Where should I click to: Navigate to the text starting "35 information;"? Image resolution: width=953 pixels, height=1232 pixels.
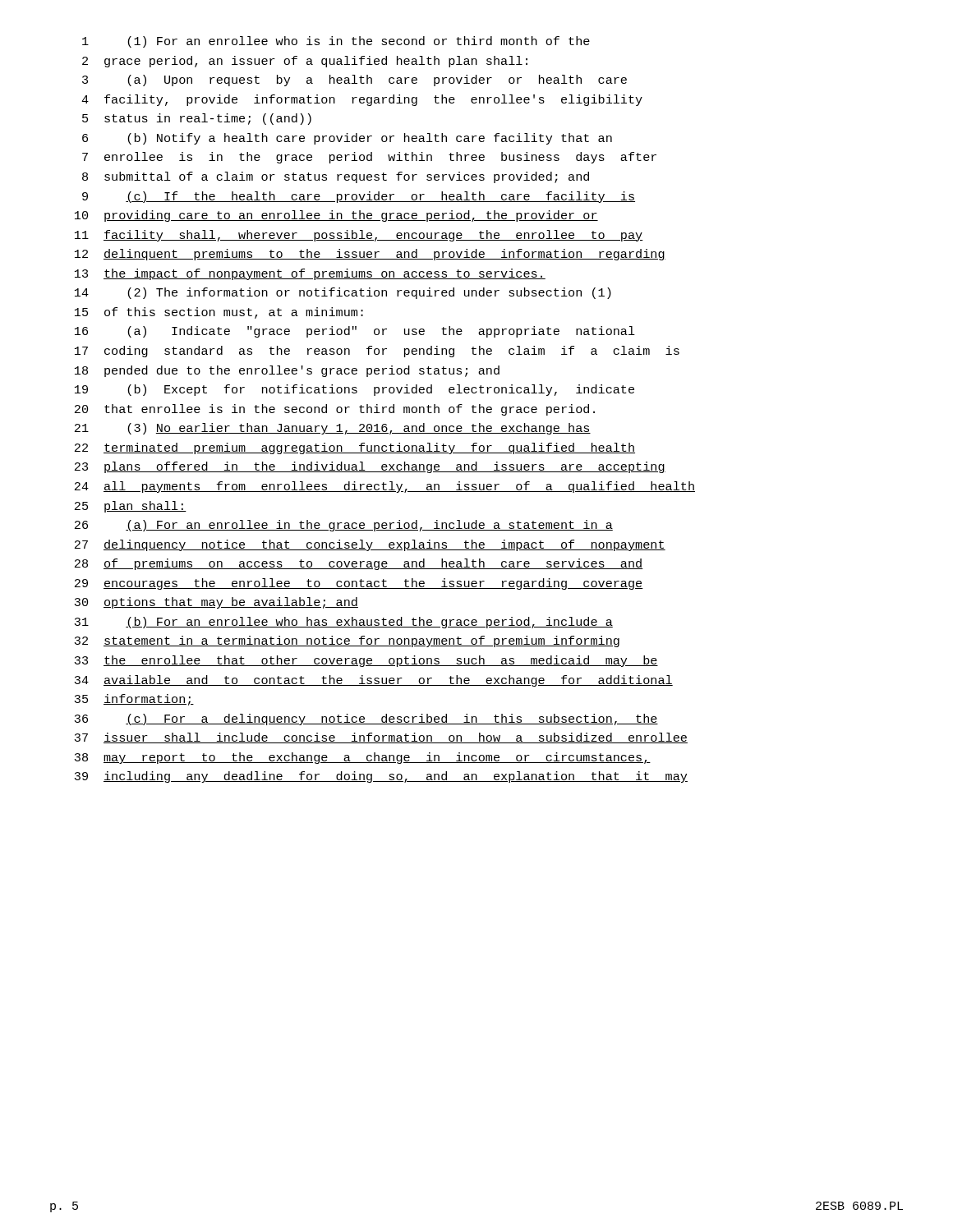tap(134, 700)
